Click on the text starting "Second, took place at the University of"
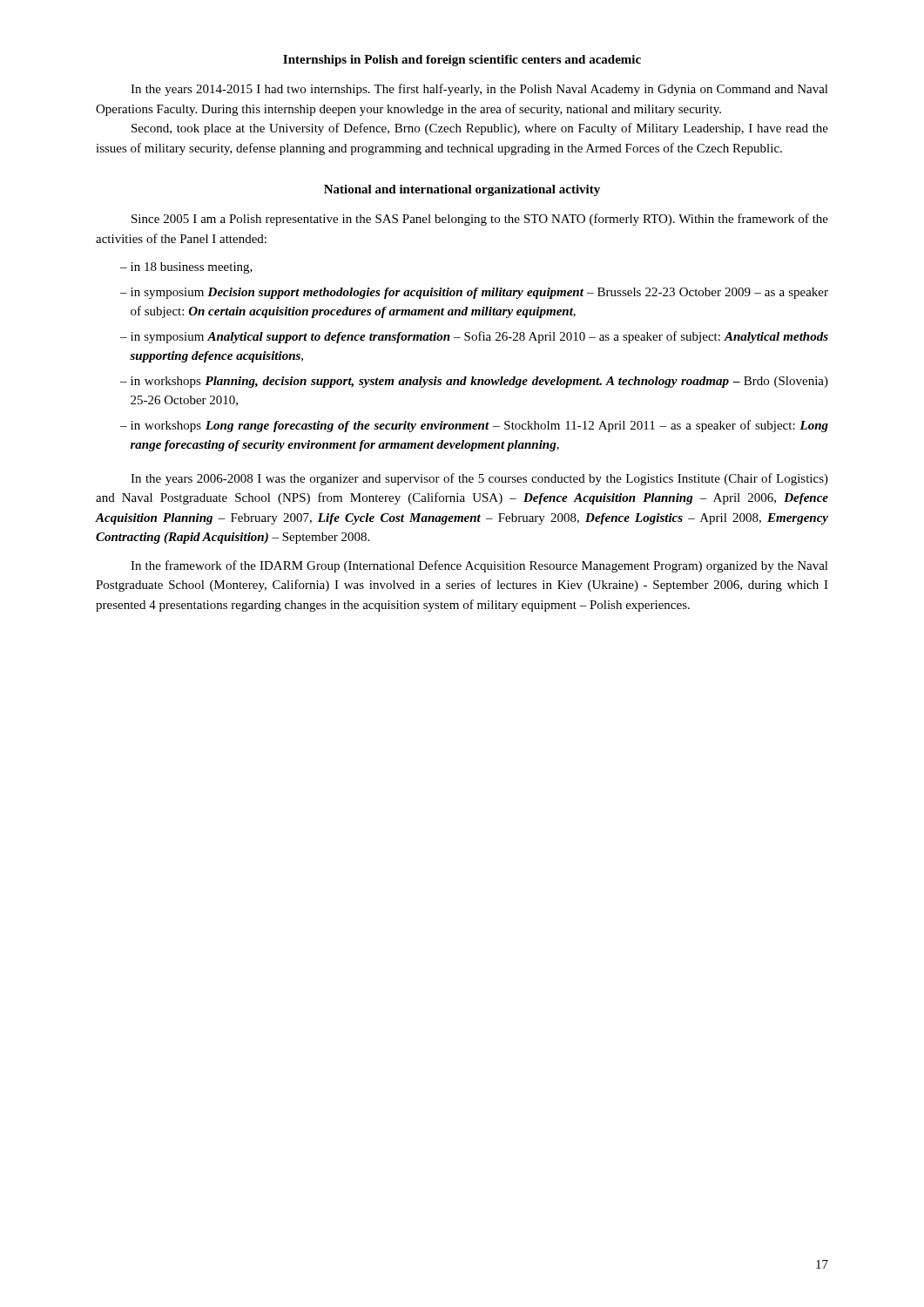The height and width of the screenshot is (1307, 924). pos(462,138)
